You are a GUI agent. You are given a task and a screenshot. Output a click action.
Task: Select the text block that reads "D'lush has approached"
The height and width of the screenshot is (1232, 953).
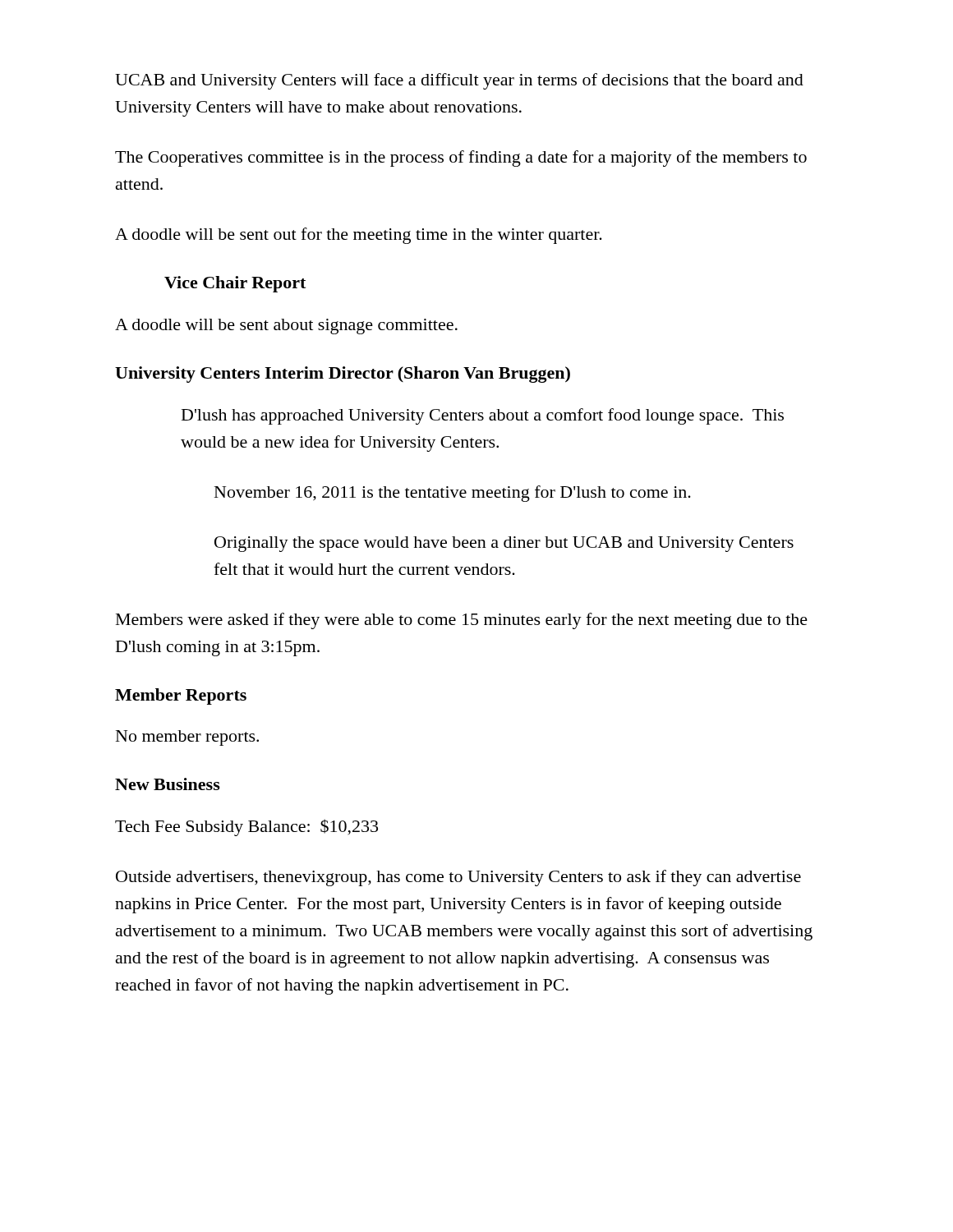tap(483, 428)
